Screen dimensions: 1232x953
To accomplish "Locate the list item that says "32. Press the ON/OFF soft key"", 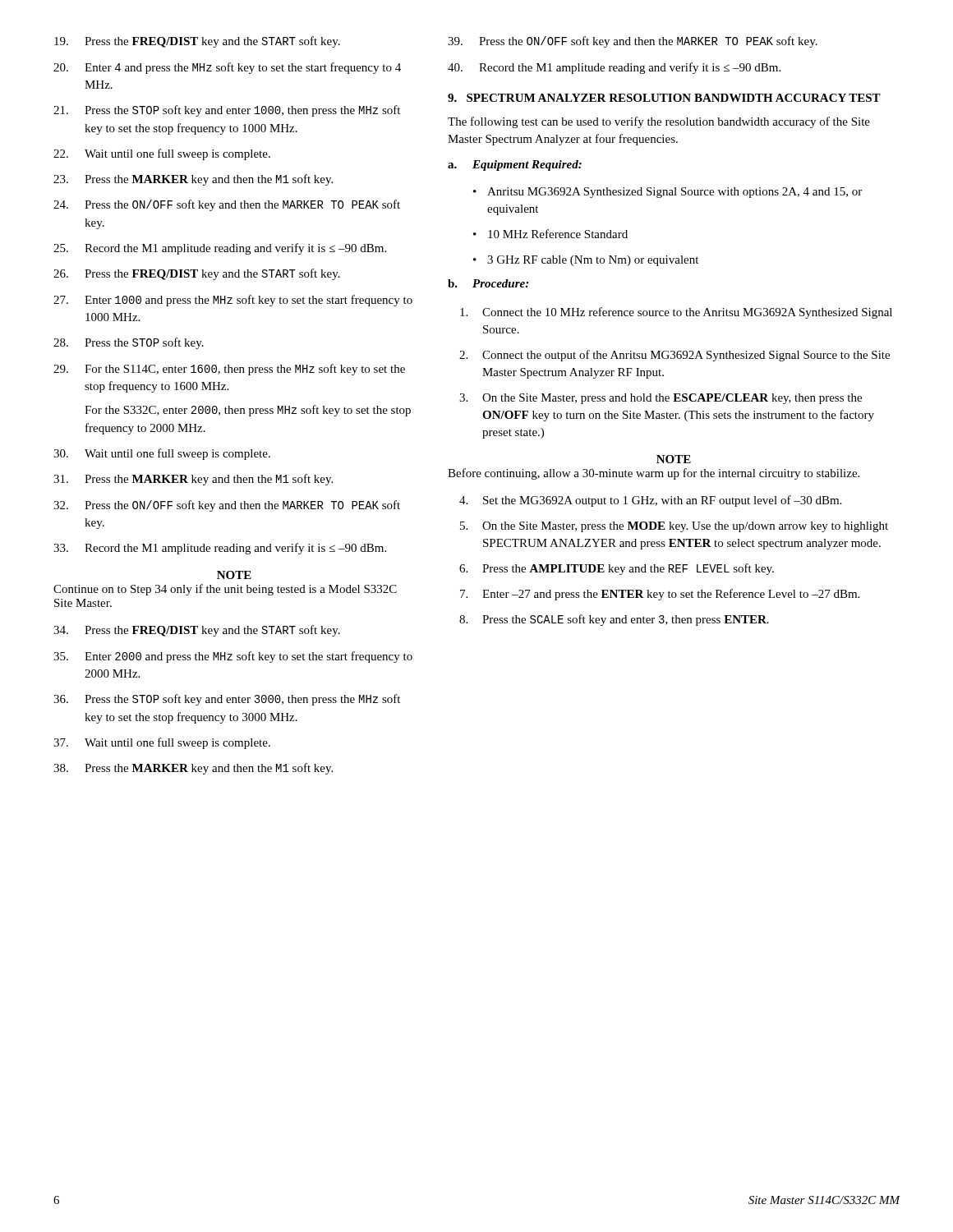I will click(234, 514).
